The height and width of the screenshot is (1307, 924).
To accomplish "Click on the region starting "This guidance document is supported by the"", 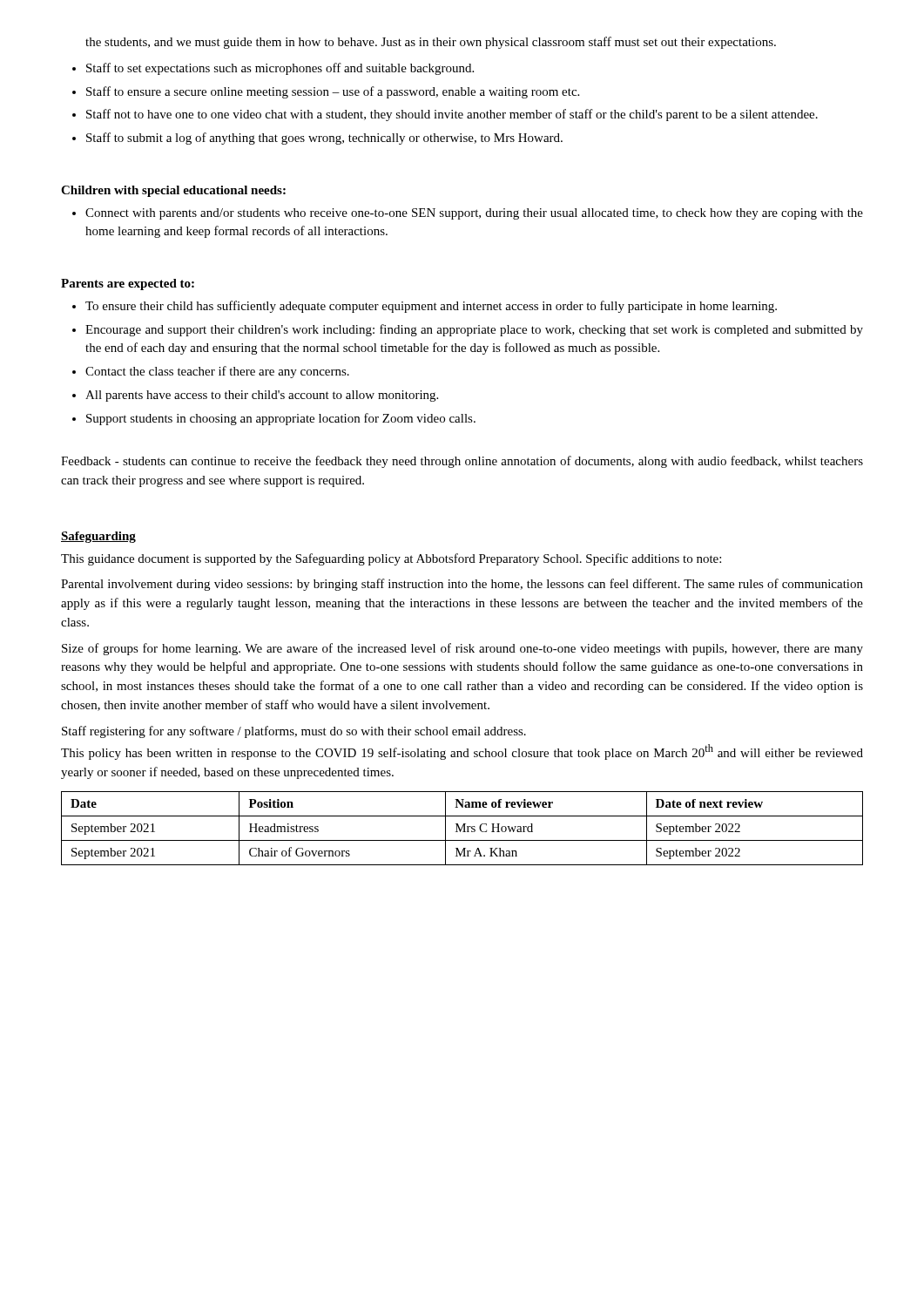I will (x=462, y=559).
